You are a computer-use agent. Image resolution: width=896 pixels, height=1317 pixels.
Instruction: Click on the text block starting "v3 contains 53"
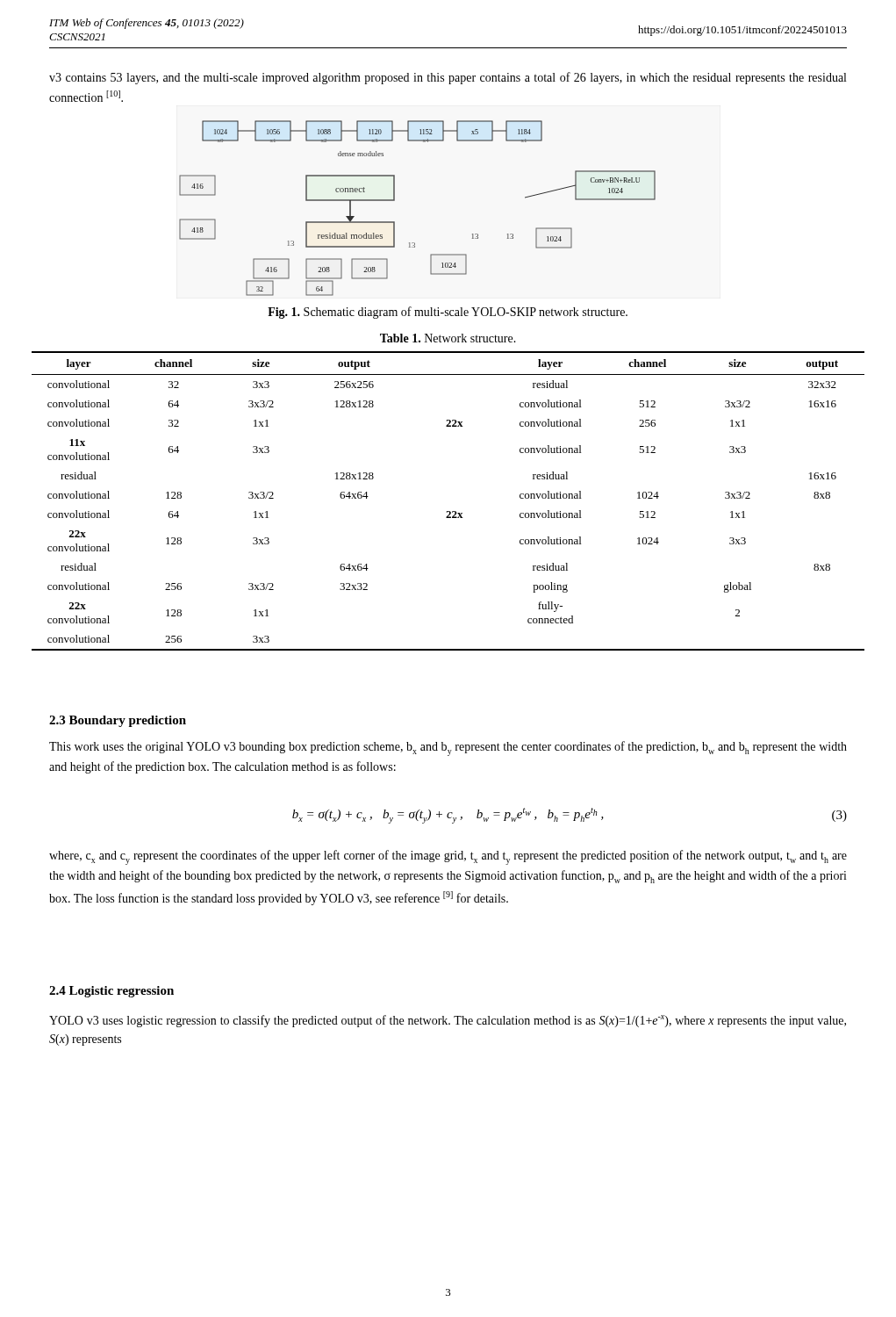tap(448, 88)
